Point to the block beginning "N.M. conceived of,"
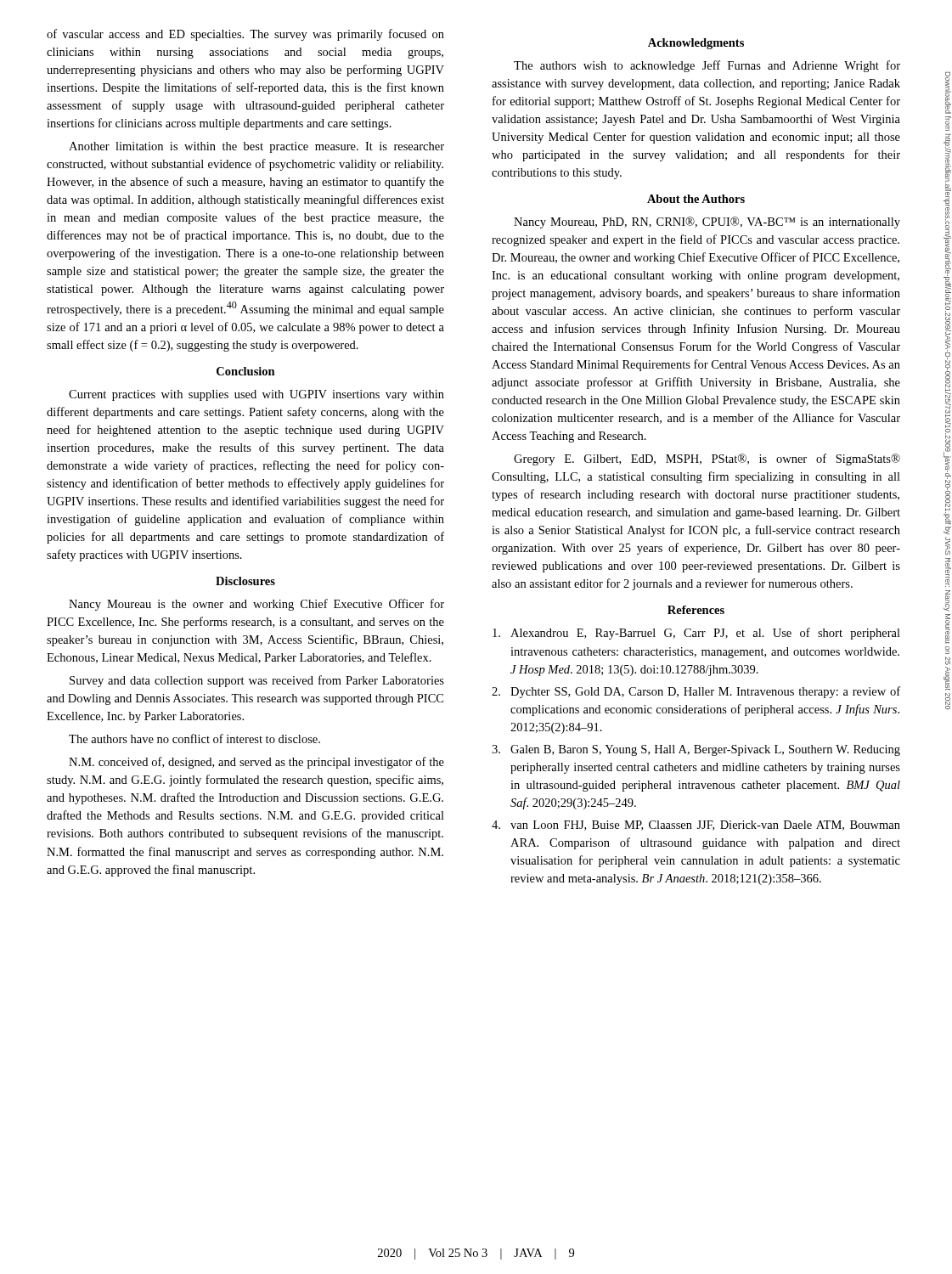The image size is (952, 1274). click(245, 816)
